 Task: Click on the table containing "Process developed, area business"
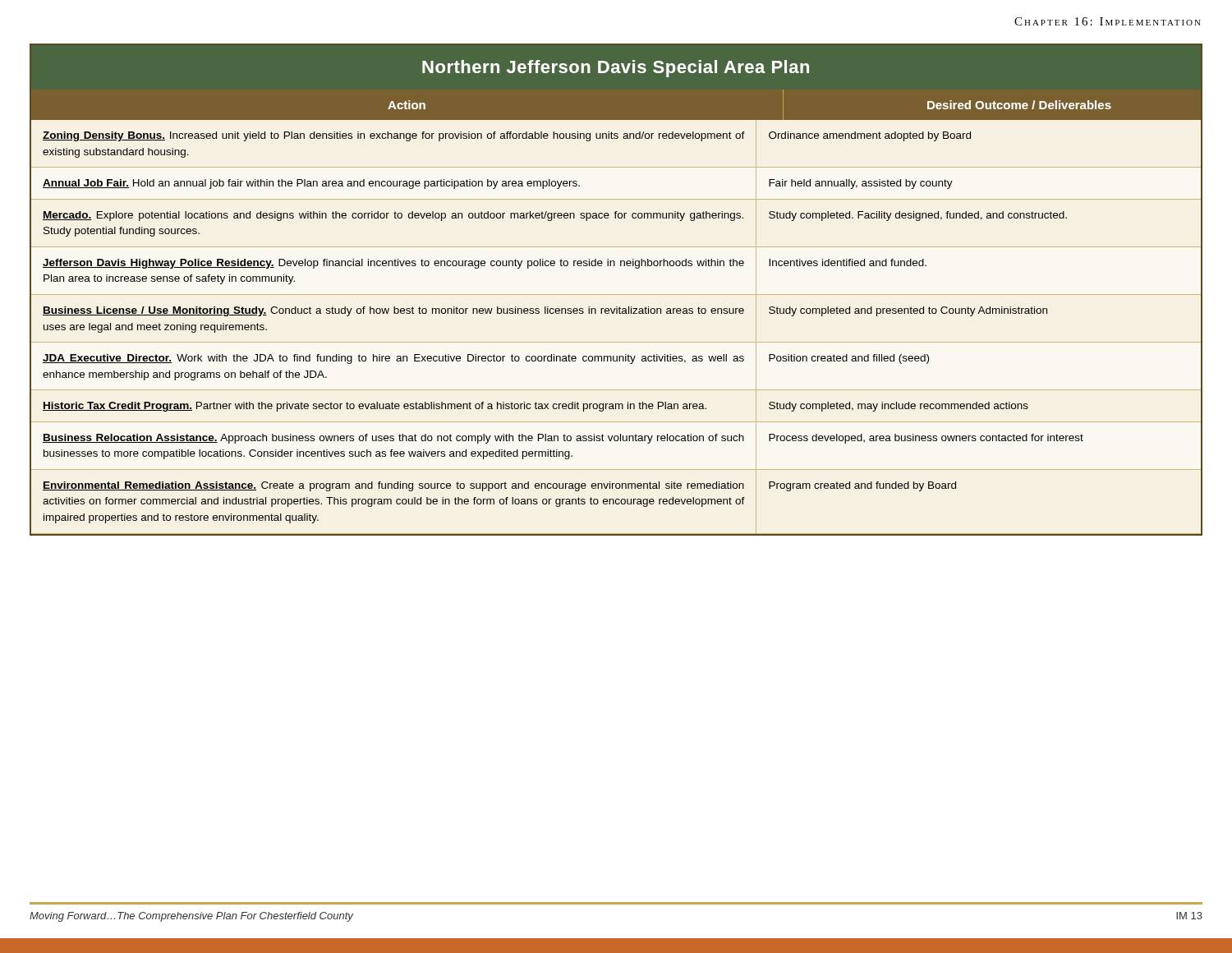616,289
